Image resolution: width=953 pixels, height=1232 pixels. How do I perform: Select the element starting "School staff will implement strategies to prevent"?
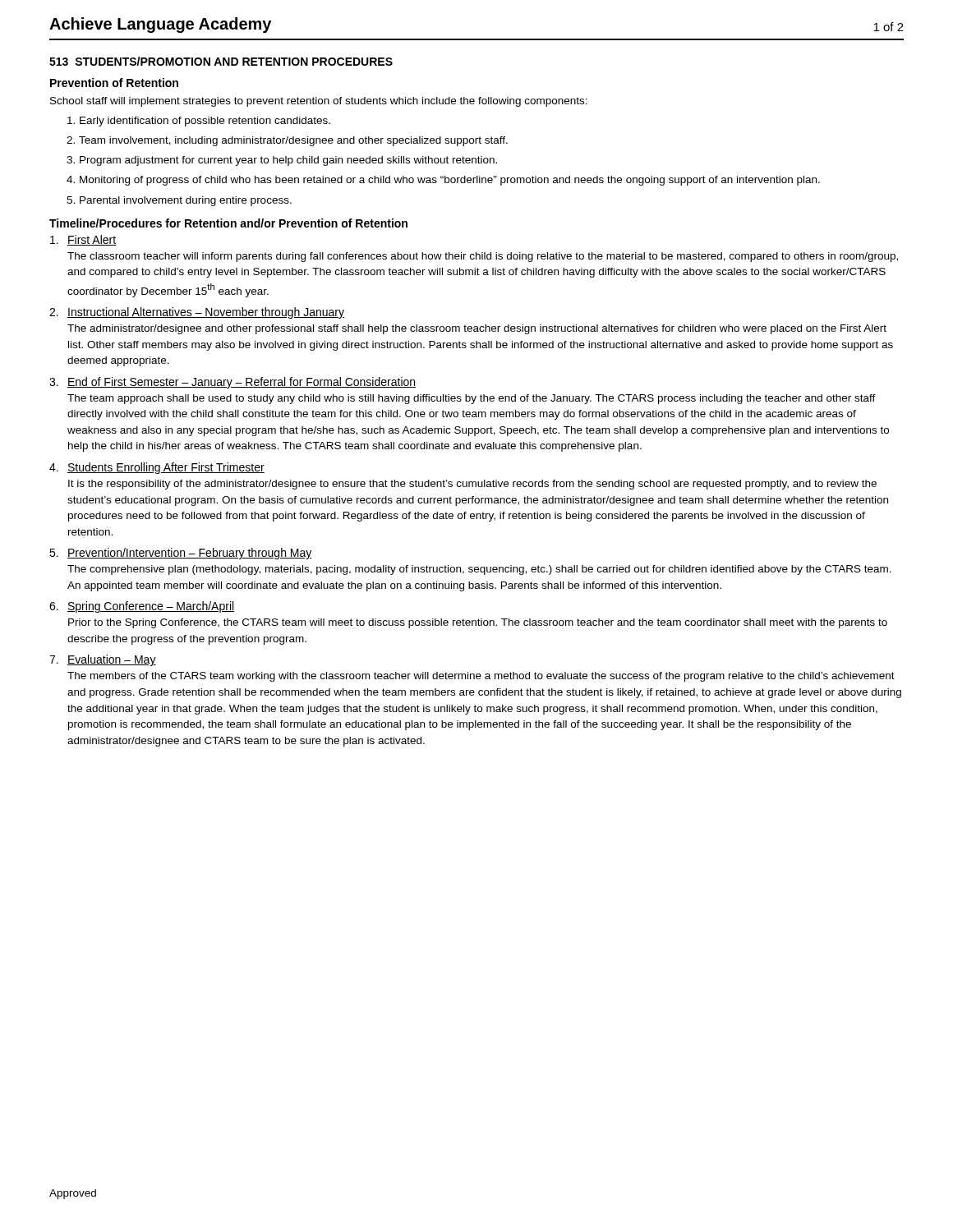click(476, 101)
